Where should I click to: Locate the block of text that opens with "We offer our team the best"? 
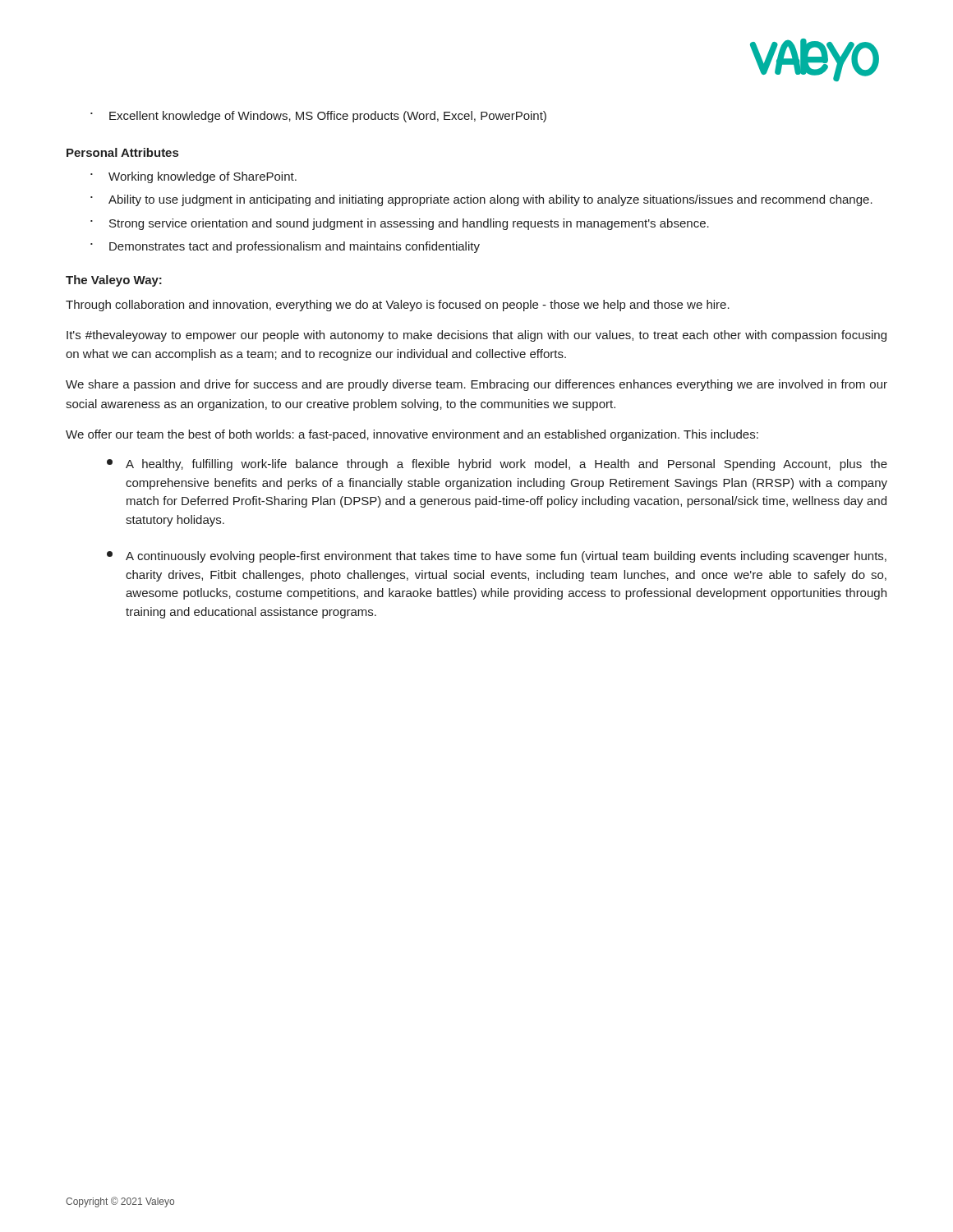click(x=412, y=434)
